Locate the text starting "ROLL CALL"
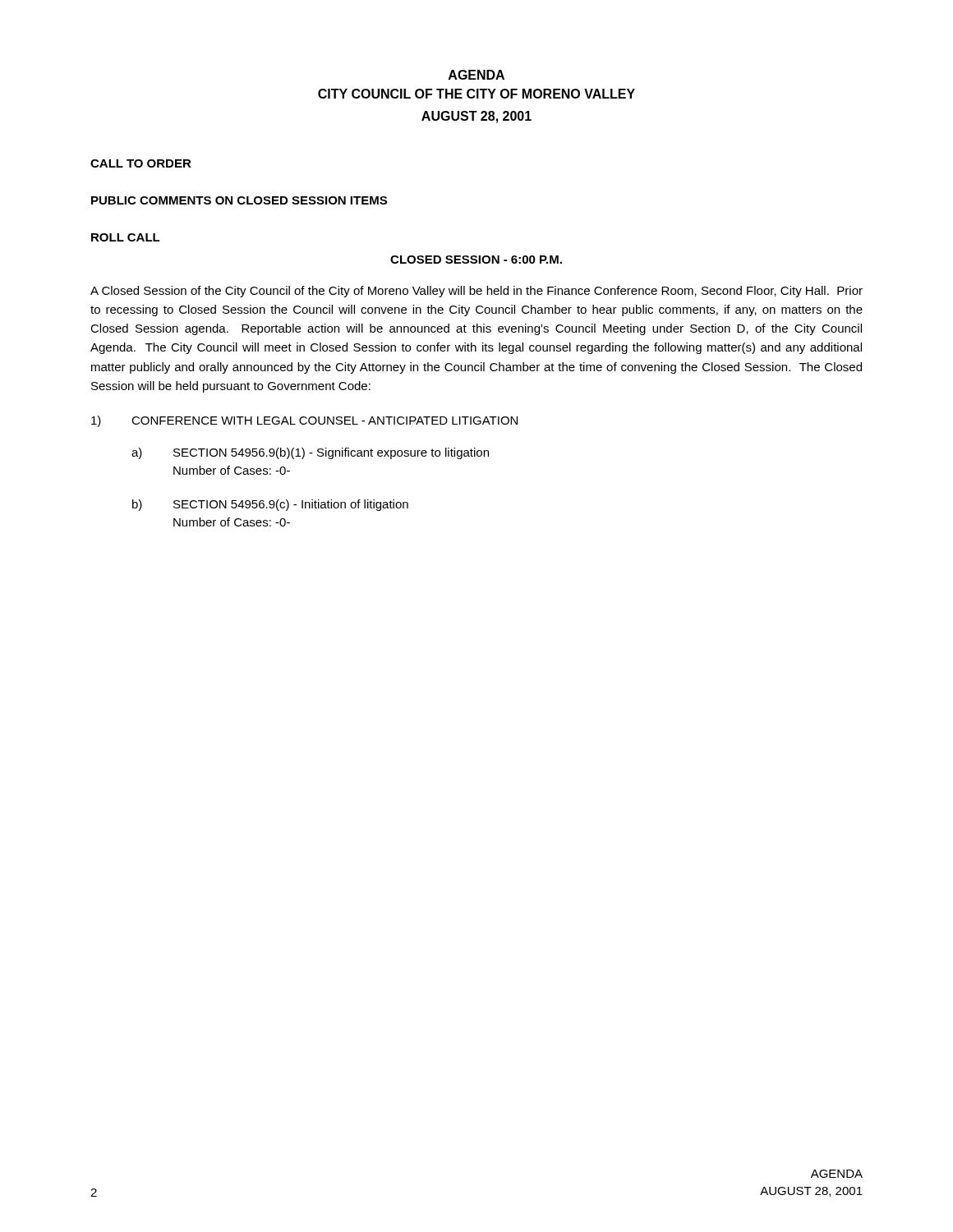The height and width of the screenshot is (1232, 953). (125, 237)
